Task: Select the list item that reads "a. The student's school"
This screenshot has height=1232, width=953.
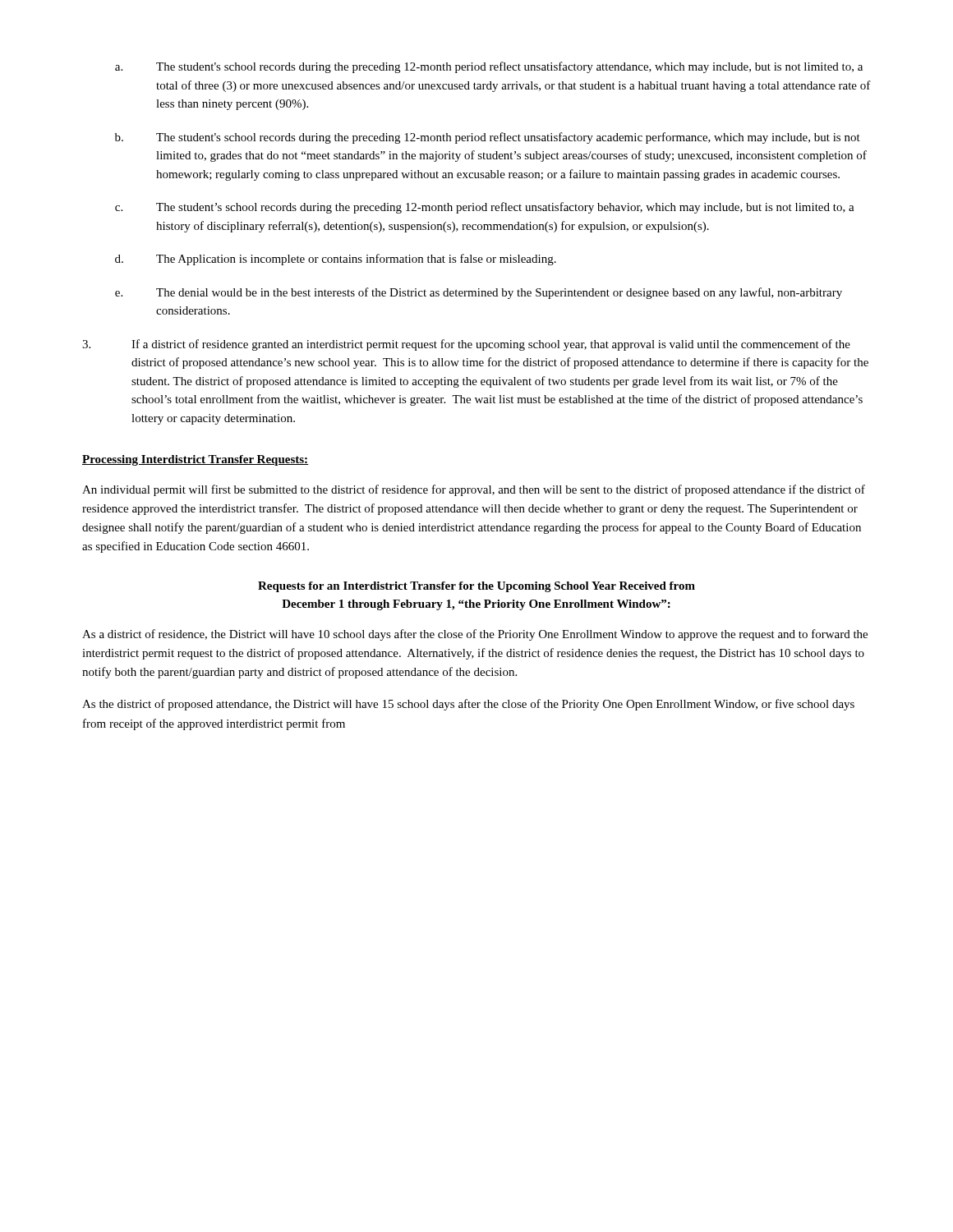Action: [x=476, y=85]
